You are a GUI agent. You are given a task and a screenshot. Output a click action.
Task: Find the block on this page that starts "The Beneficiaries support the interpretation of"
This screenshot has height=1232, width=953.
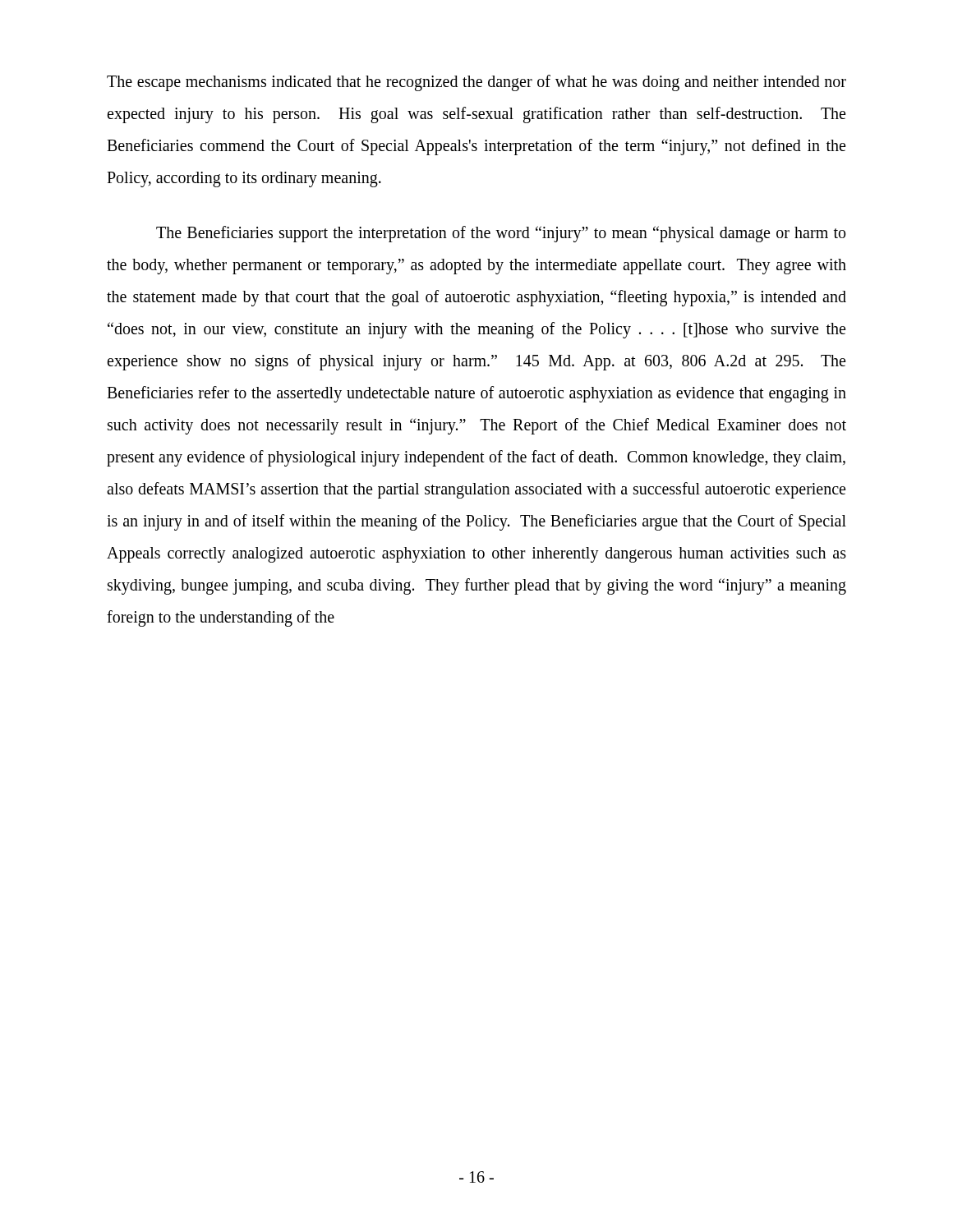[x=476, y=425]
